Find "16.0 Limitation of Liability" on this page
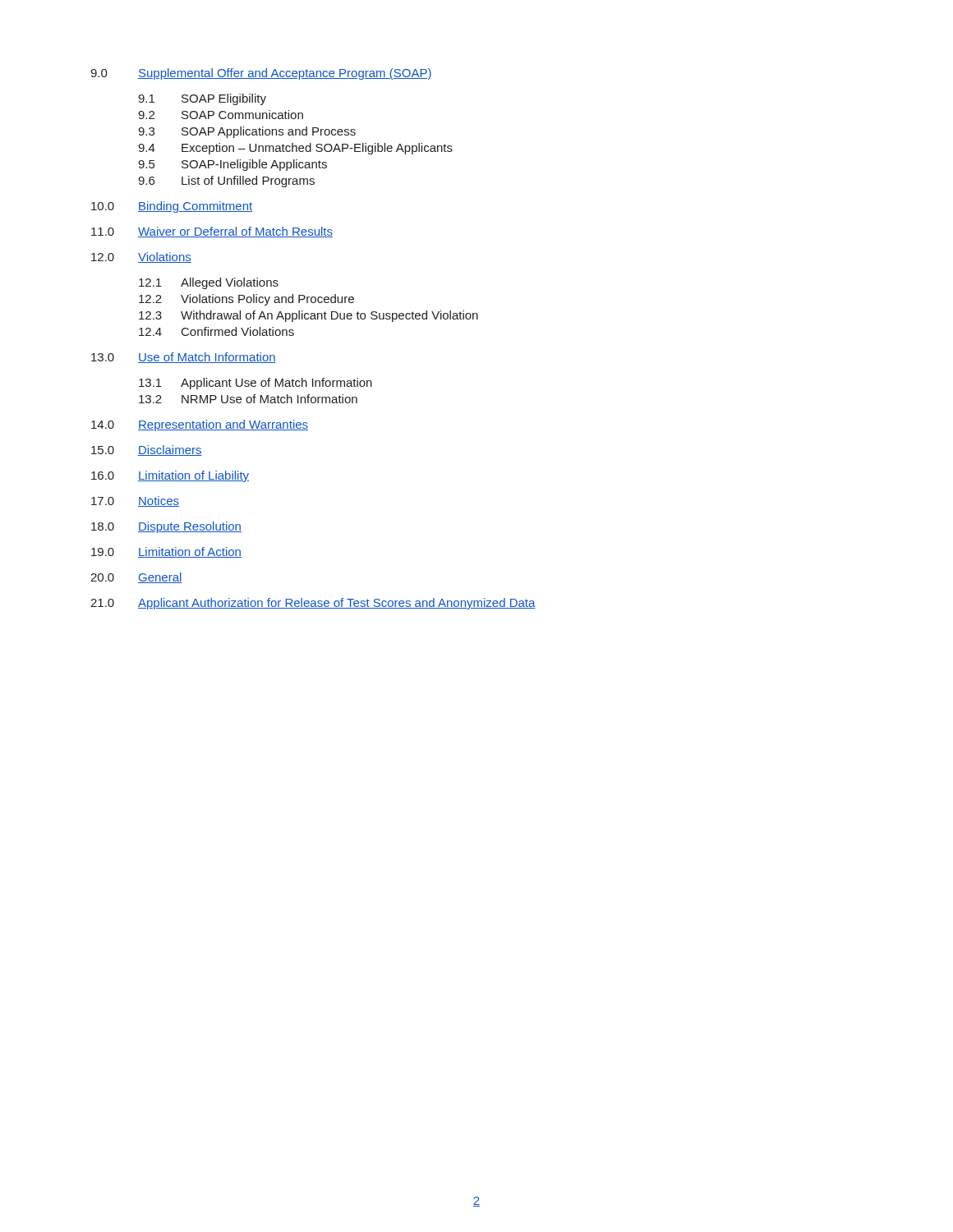 click(170, 476)
